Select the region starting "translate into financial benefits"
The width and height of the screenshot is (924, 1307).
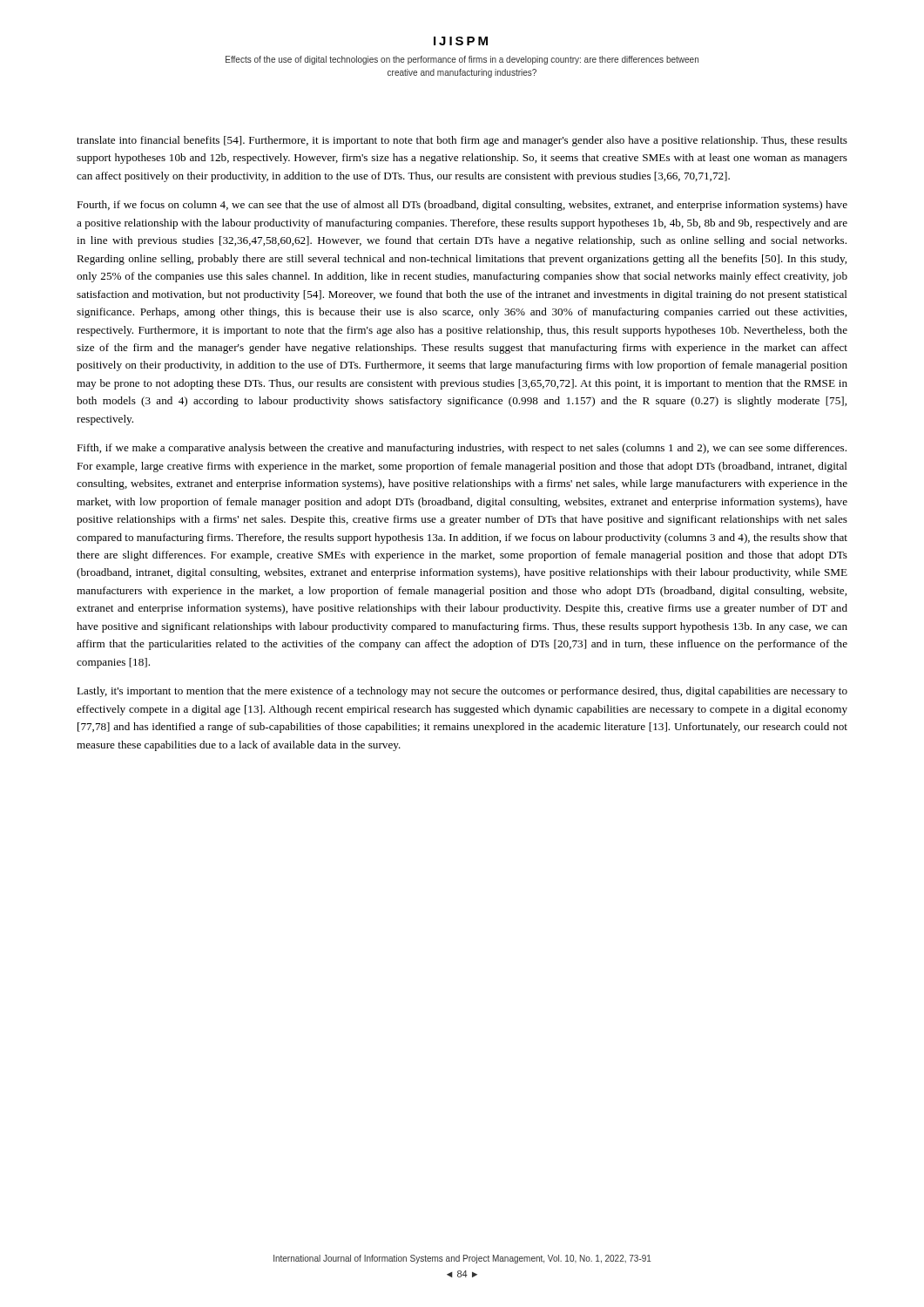coord(462,158)
